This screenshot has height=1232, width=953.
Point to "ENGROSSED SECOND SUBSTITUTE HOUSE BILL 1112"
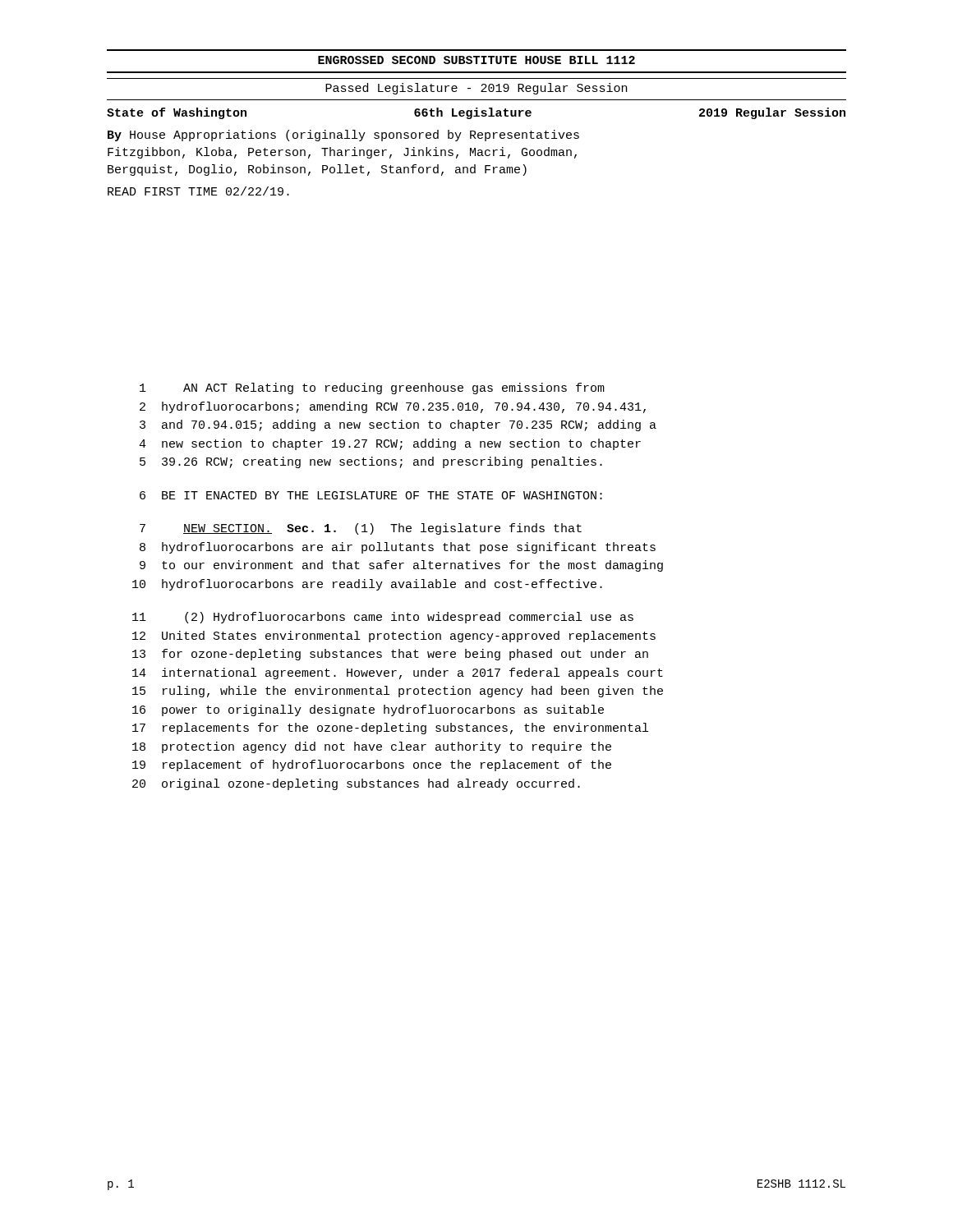click(x=476, y=61)
